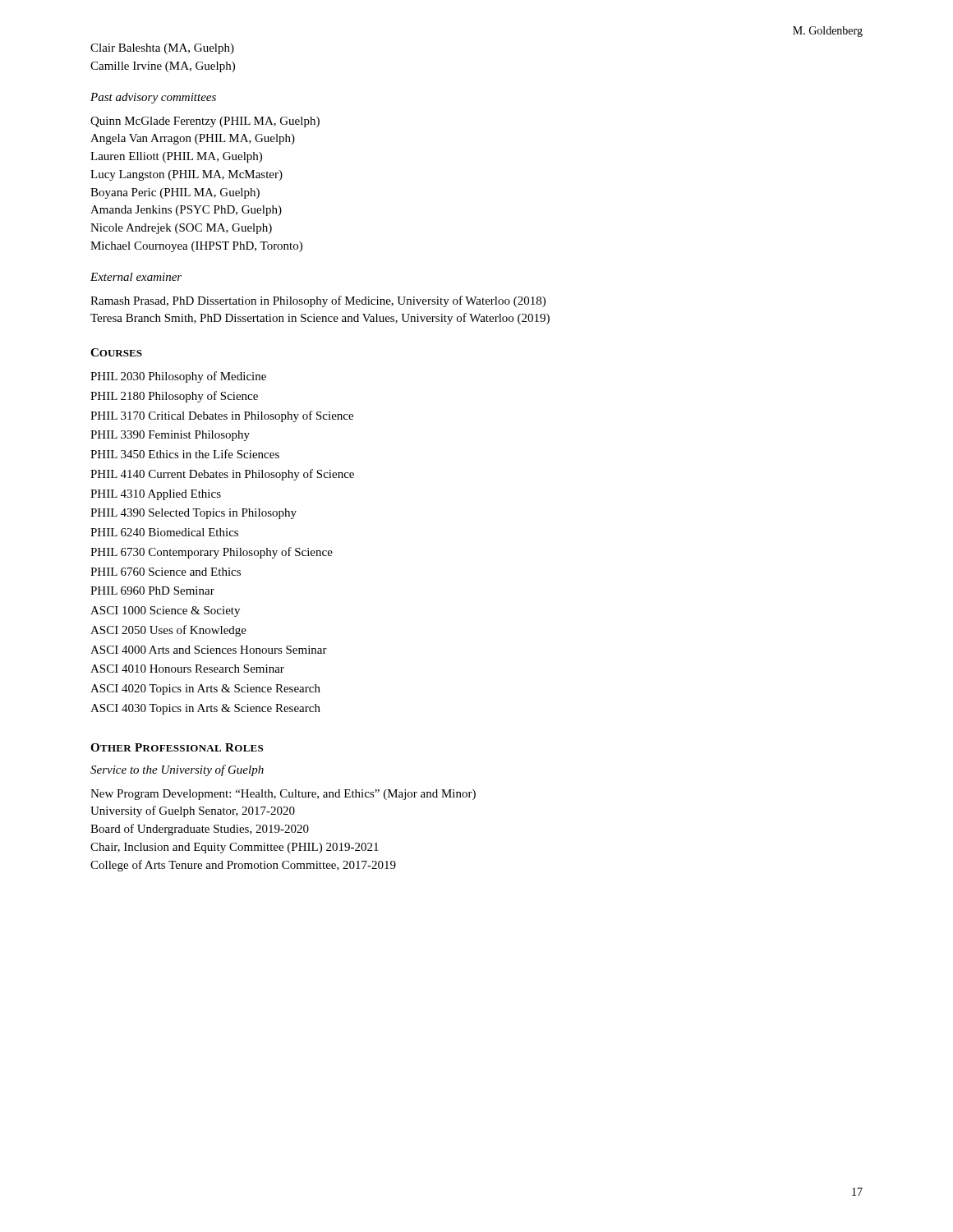Select the block starting "ASCI 4010 Honours Research"
The image size is (953, 1232).
click(187, 669)
